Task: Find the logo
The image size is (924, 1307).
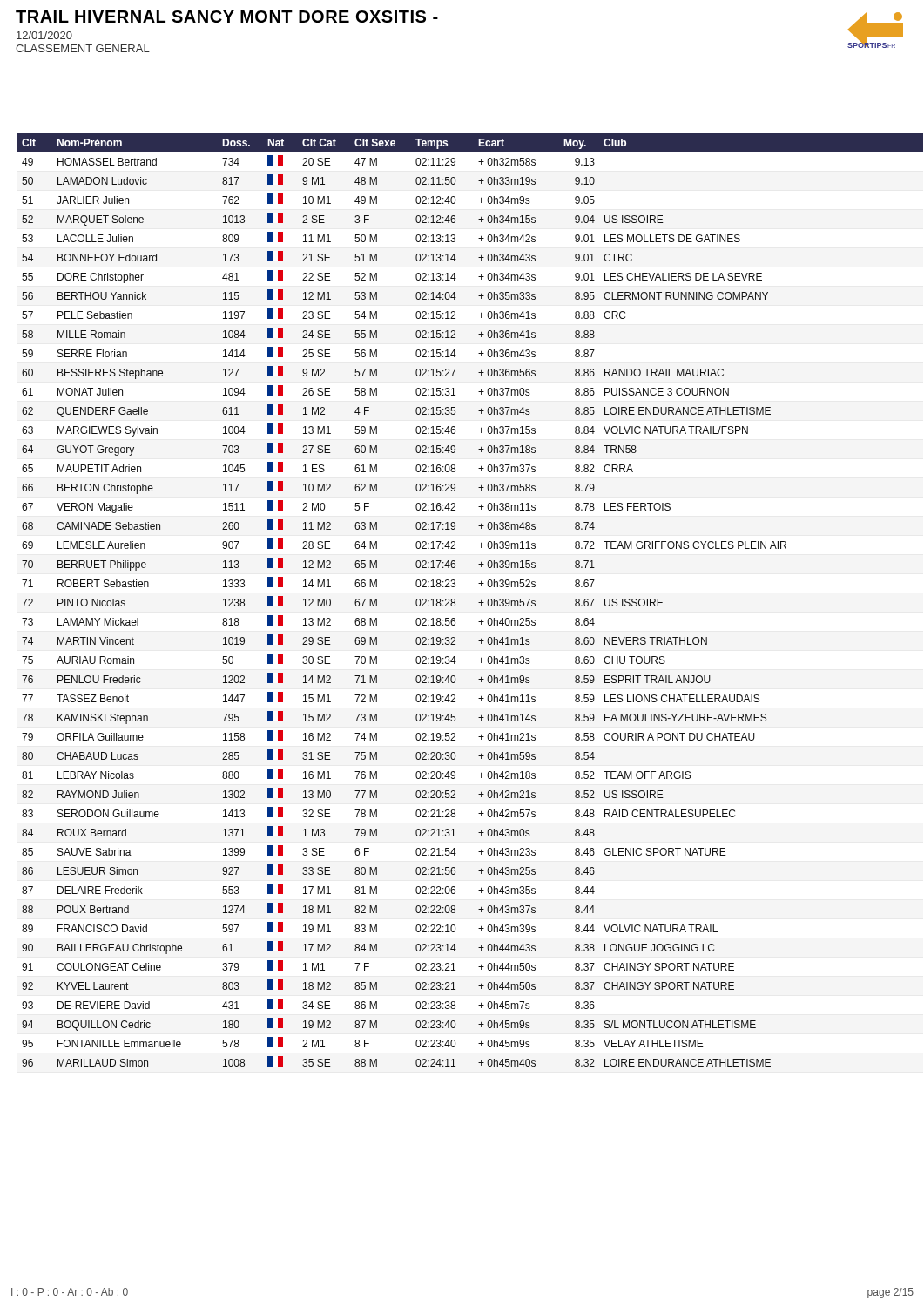Action: [x=875, y=30]
